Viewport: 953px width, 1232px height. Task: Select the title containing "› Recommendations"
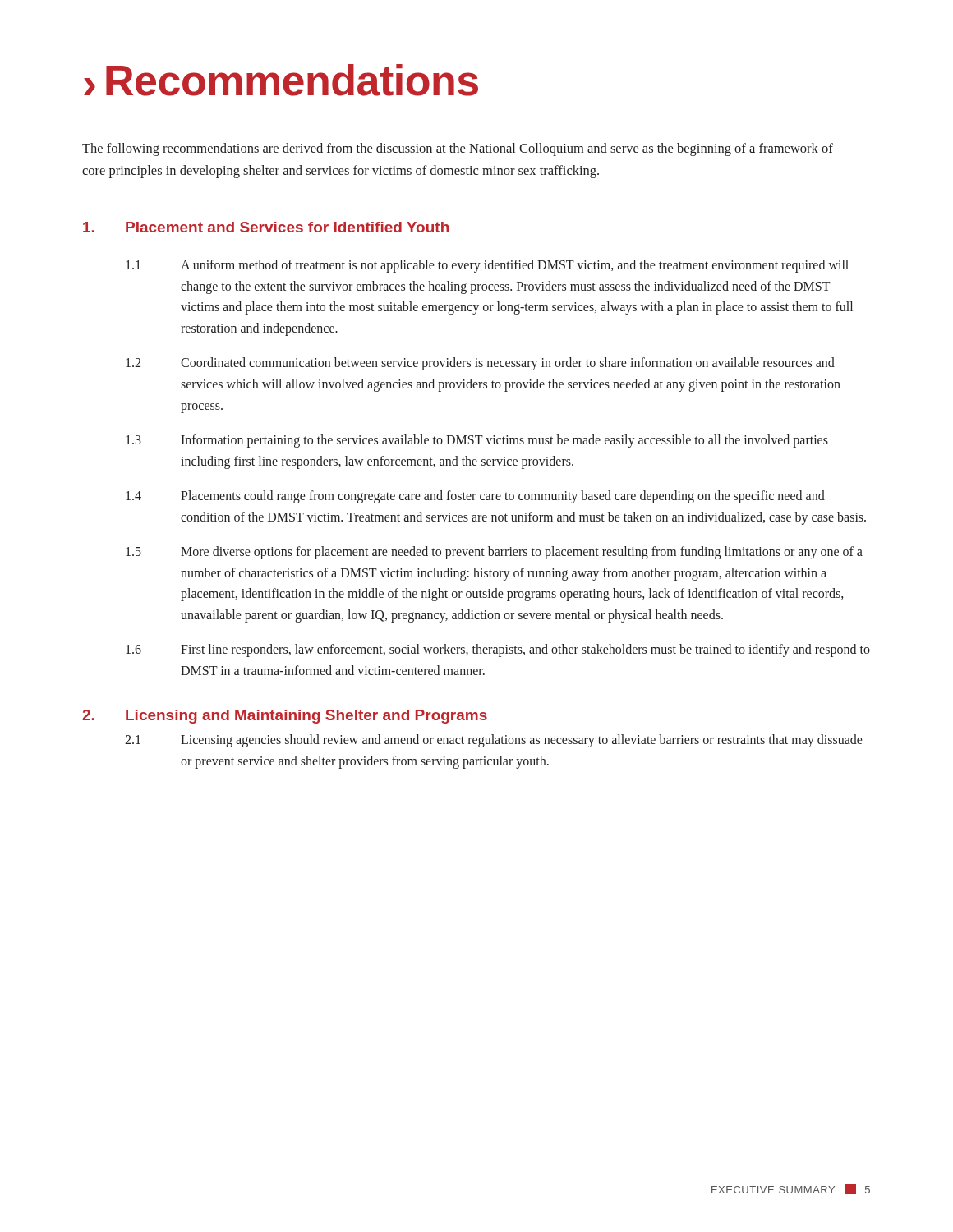281,81
